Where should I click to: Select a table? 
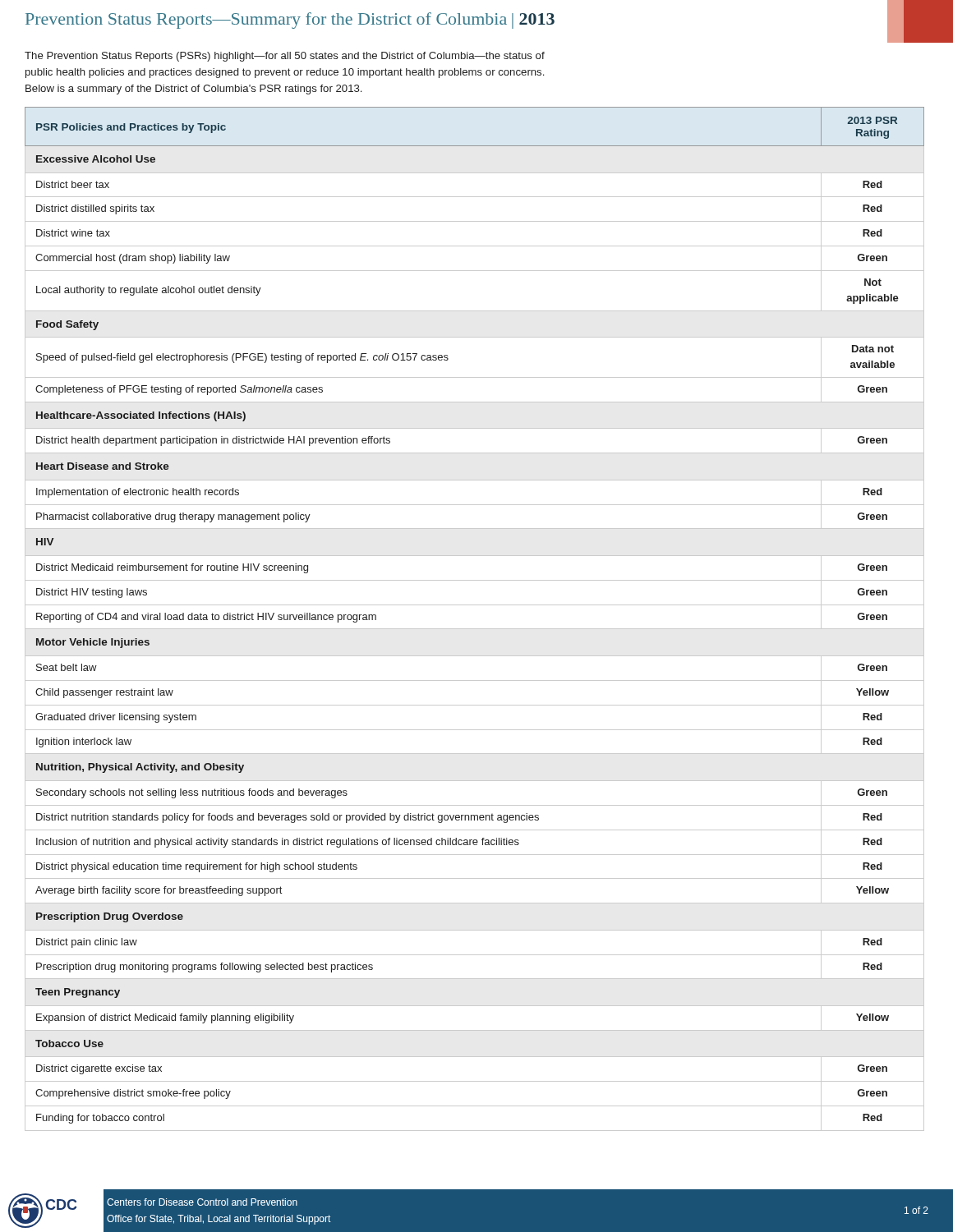(474, 619)
